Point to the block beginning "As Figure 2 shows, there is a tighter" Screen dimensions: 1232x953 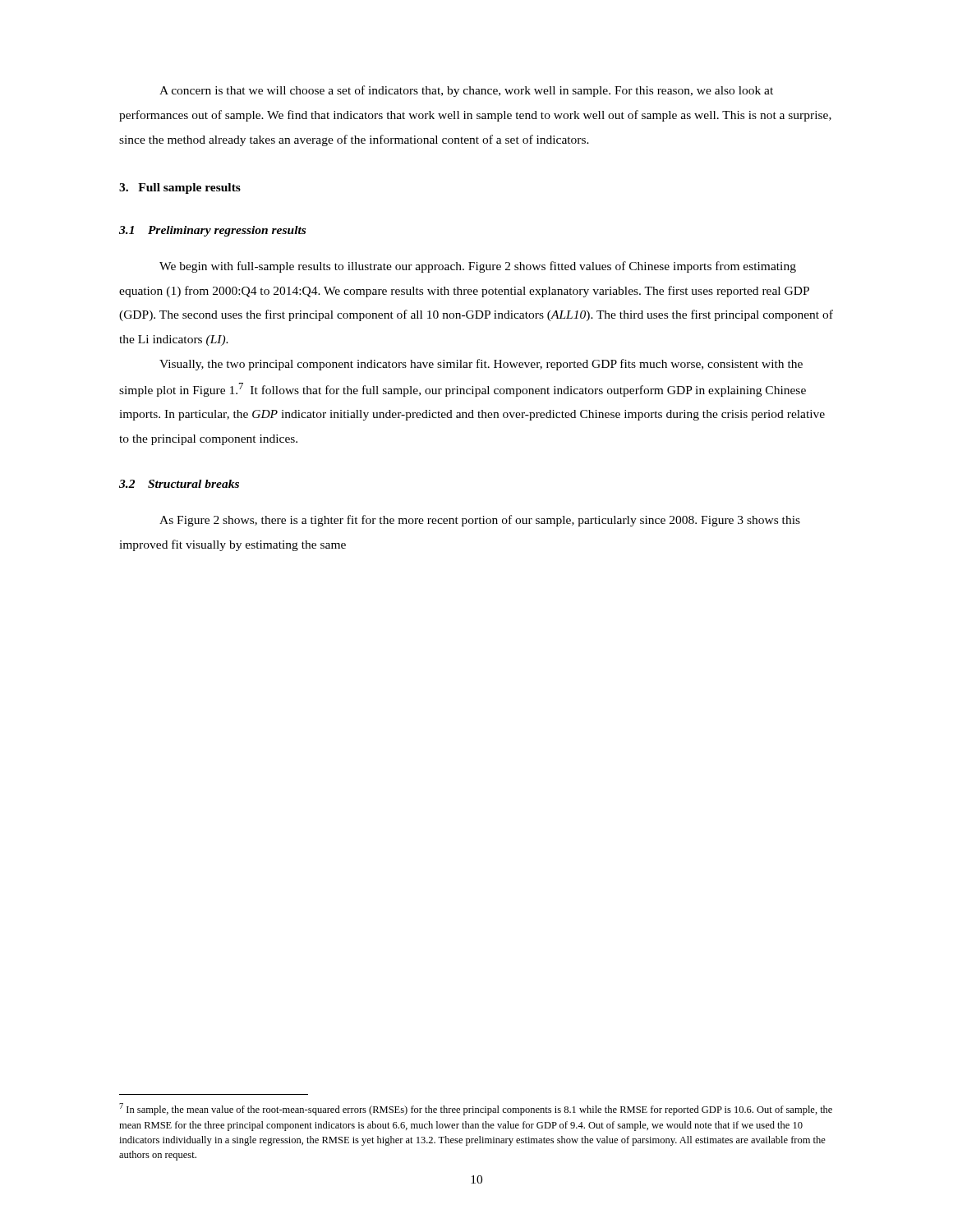(460, 532)
